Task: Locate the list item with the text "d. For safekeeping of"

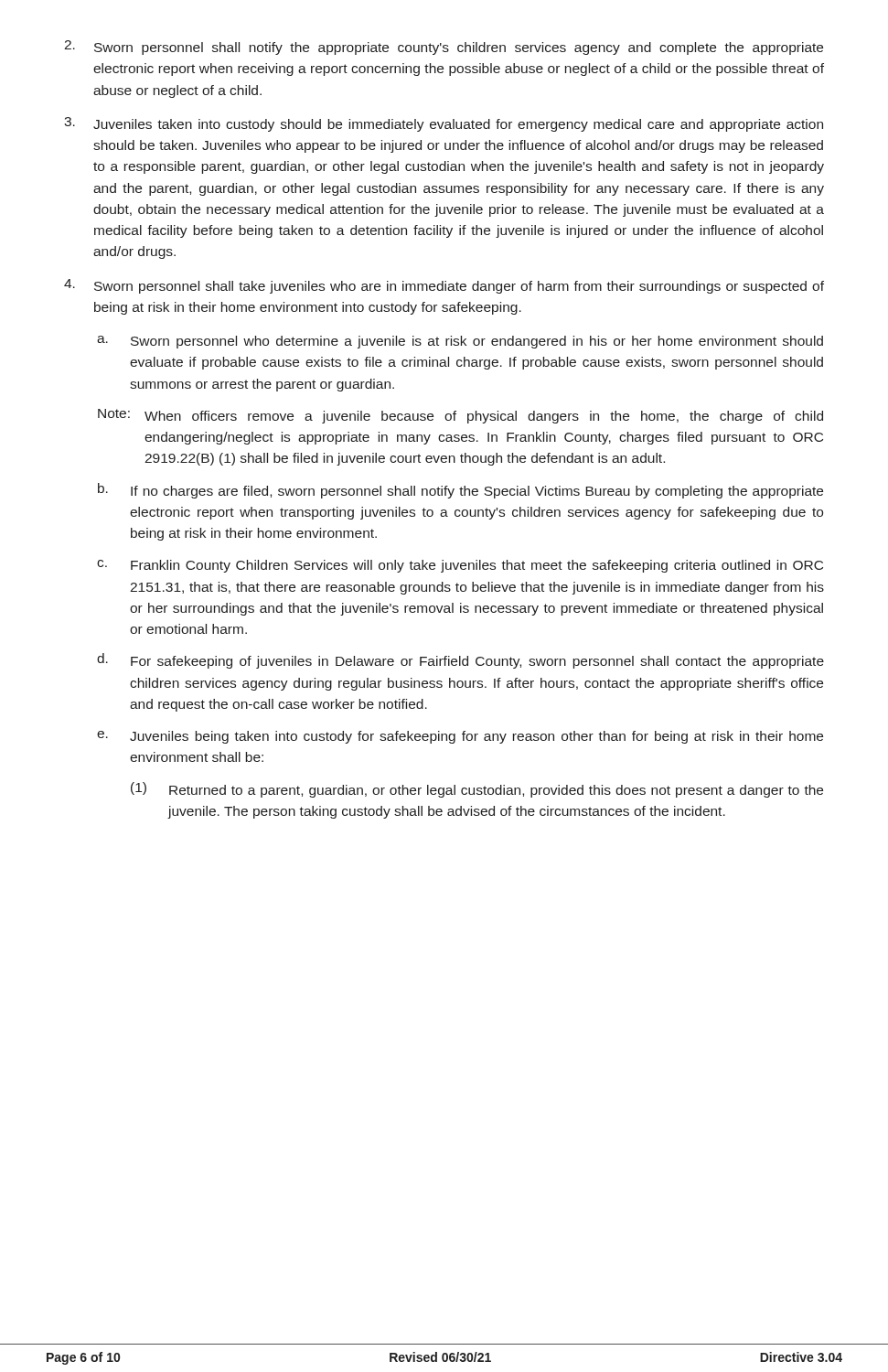Action: (460, 683)
